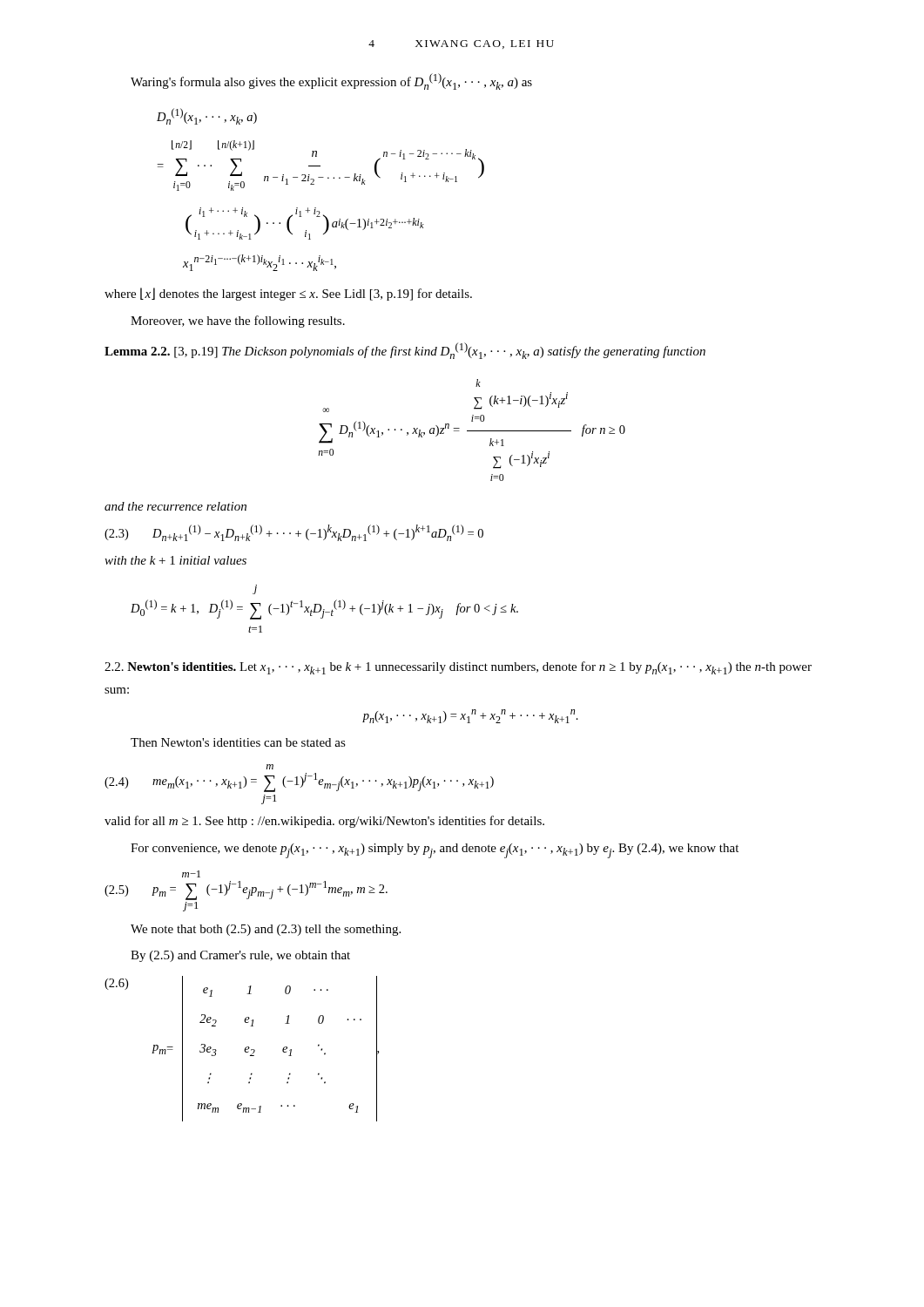
Task: Point to the block beginning "Then Newton's identities can be"
Action: pos(238,743)
